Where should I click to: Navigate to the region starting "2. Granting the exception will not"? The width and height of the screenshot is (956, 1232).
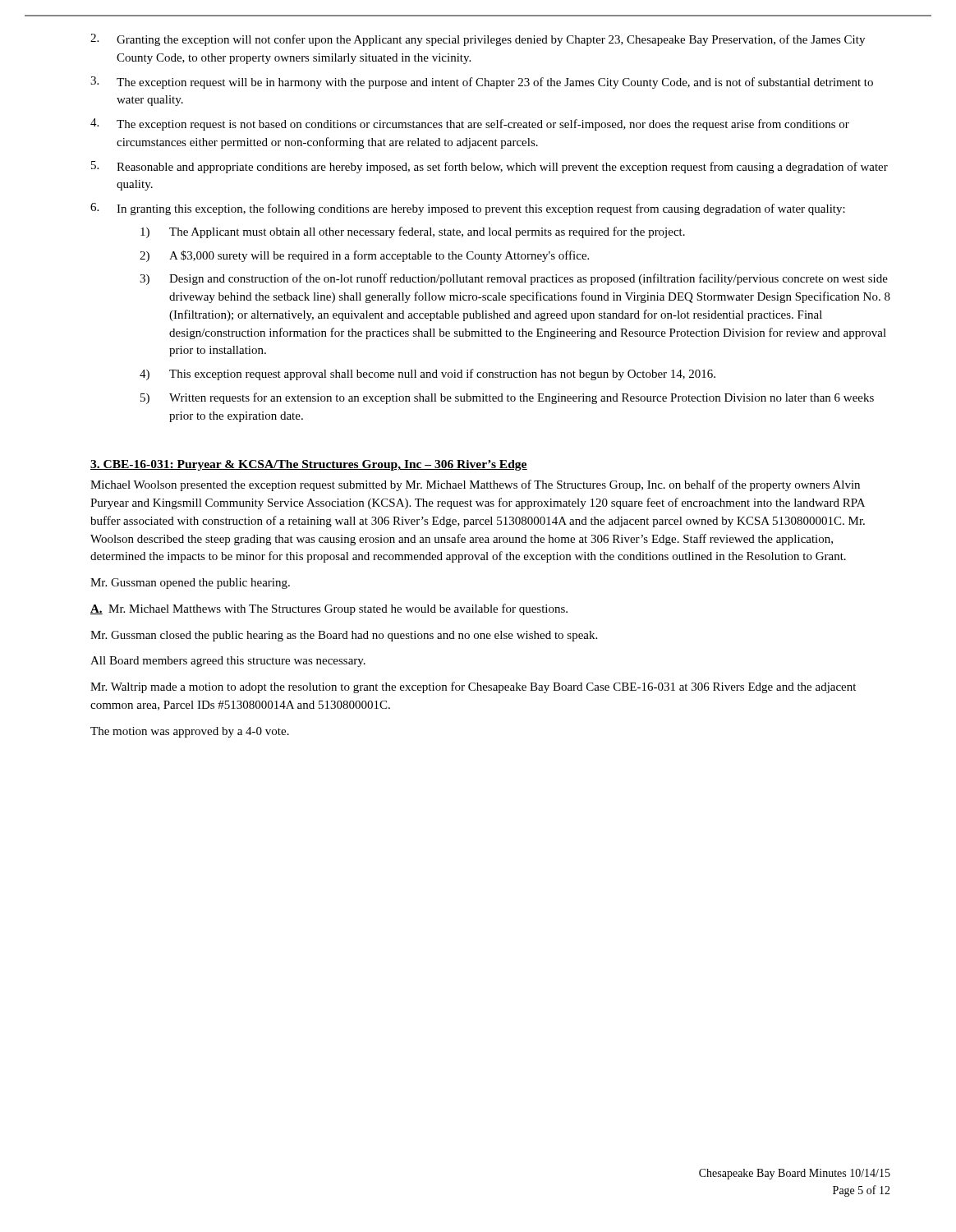pos(490,49)
